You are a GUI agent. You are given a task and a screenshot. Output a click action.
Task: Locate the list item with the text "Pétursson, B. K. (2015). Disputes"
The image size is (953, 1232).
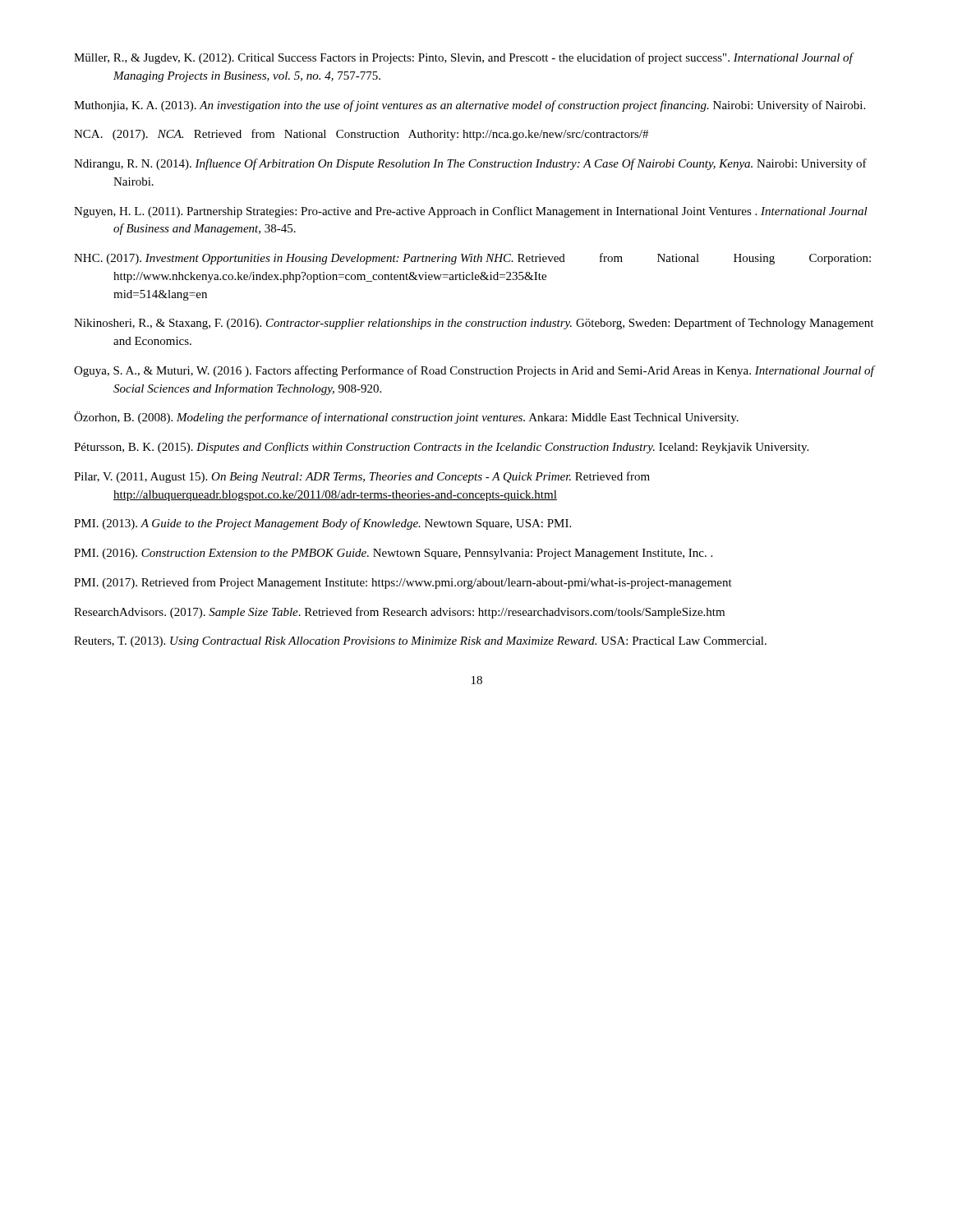click(x=442, y=447)
